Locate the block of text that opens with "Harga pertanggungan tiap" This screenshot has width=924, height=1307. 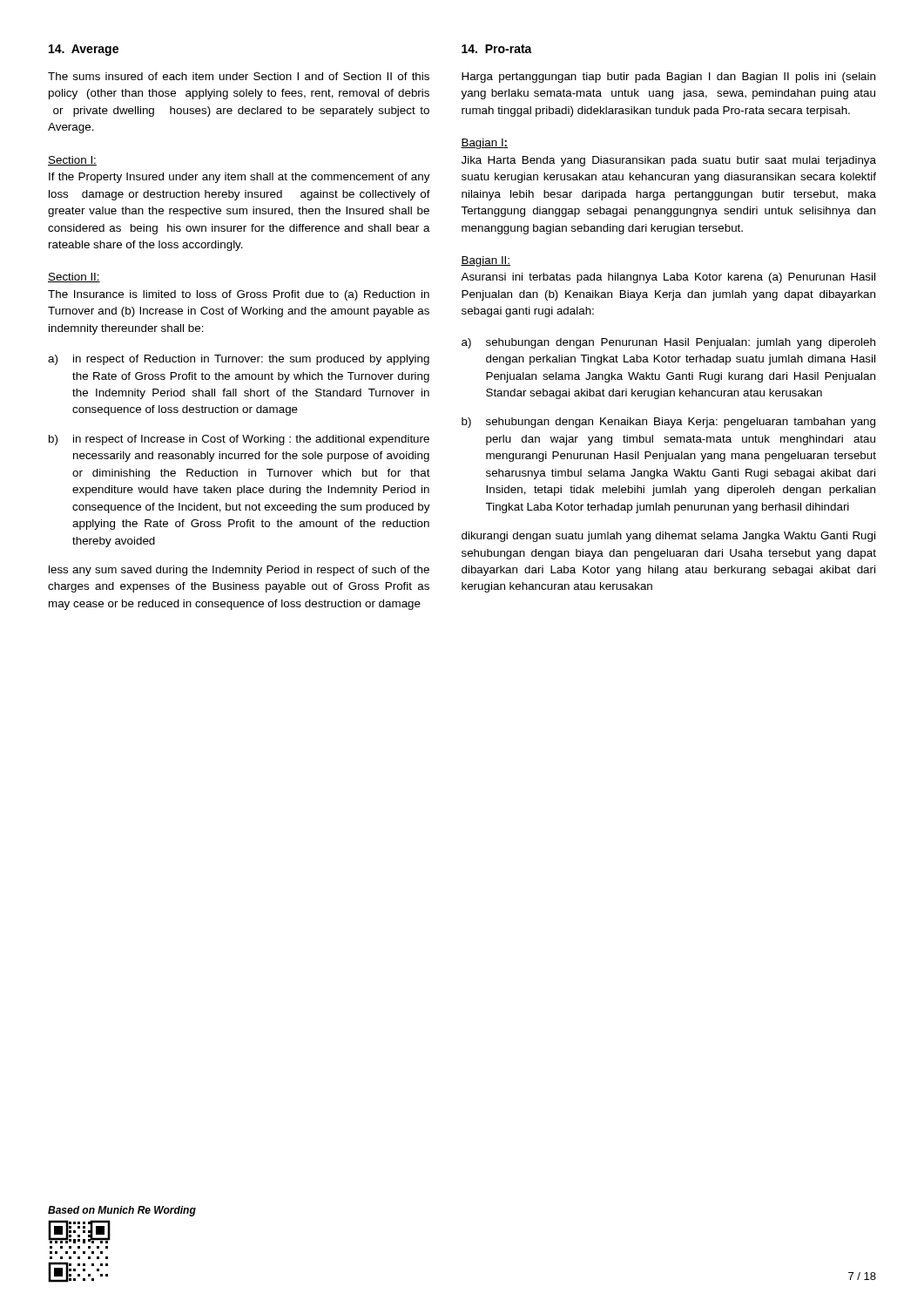coord(669,93)
